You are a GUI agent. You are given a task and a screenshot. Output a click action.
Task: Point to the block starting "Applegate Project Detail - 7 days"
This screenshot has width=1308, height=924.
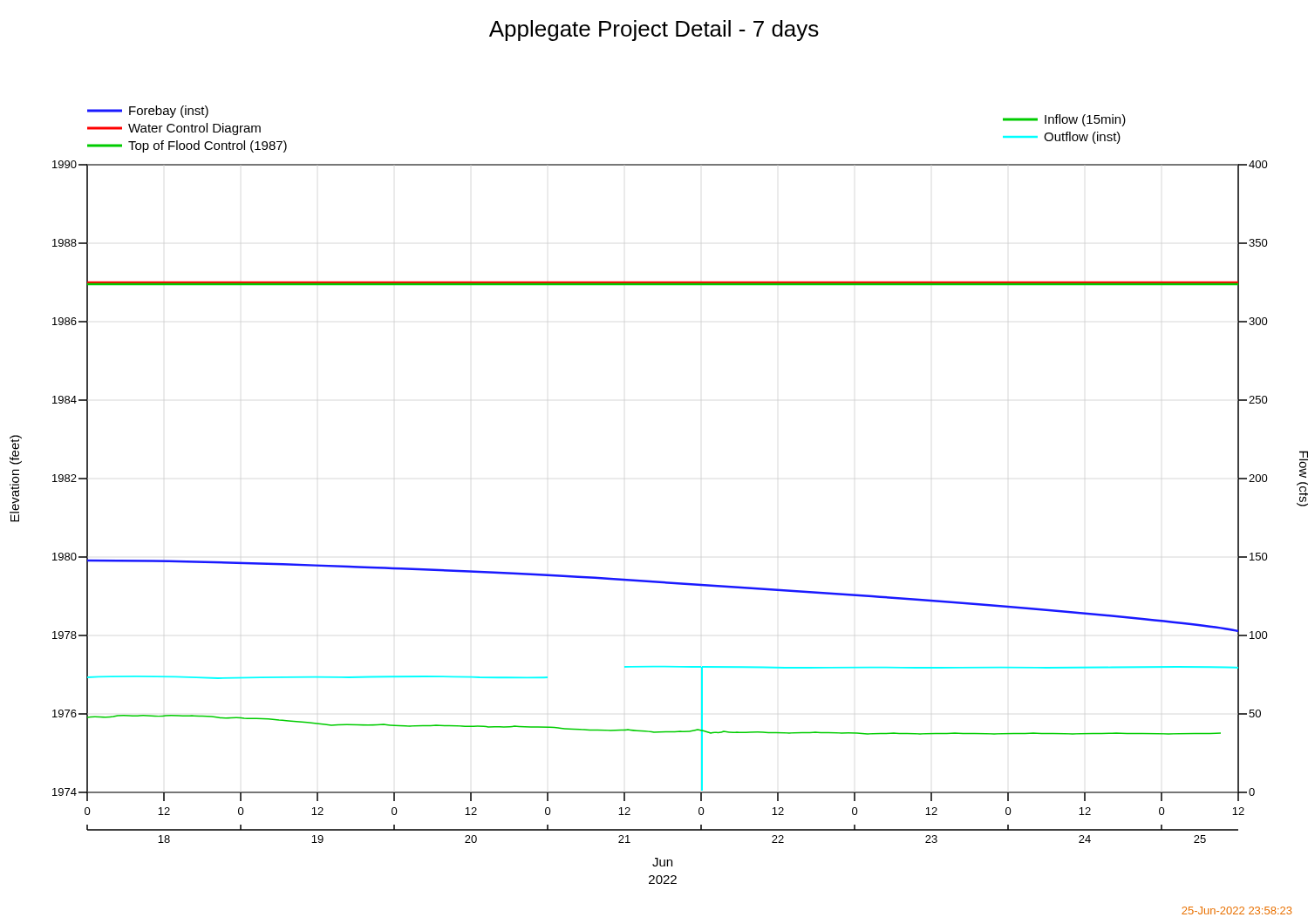point(654,29)
